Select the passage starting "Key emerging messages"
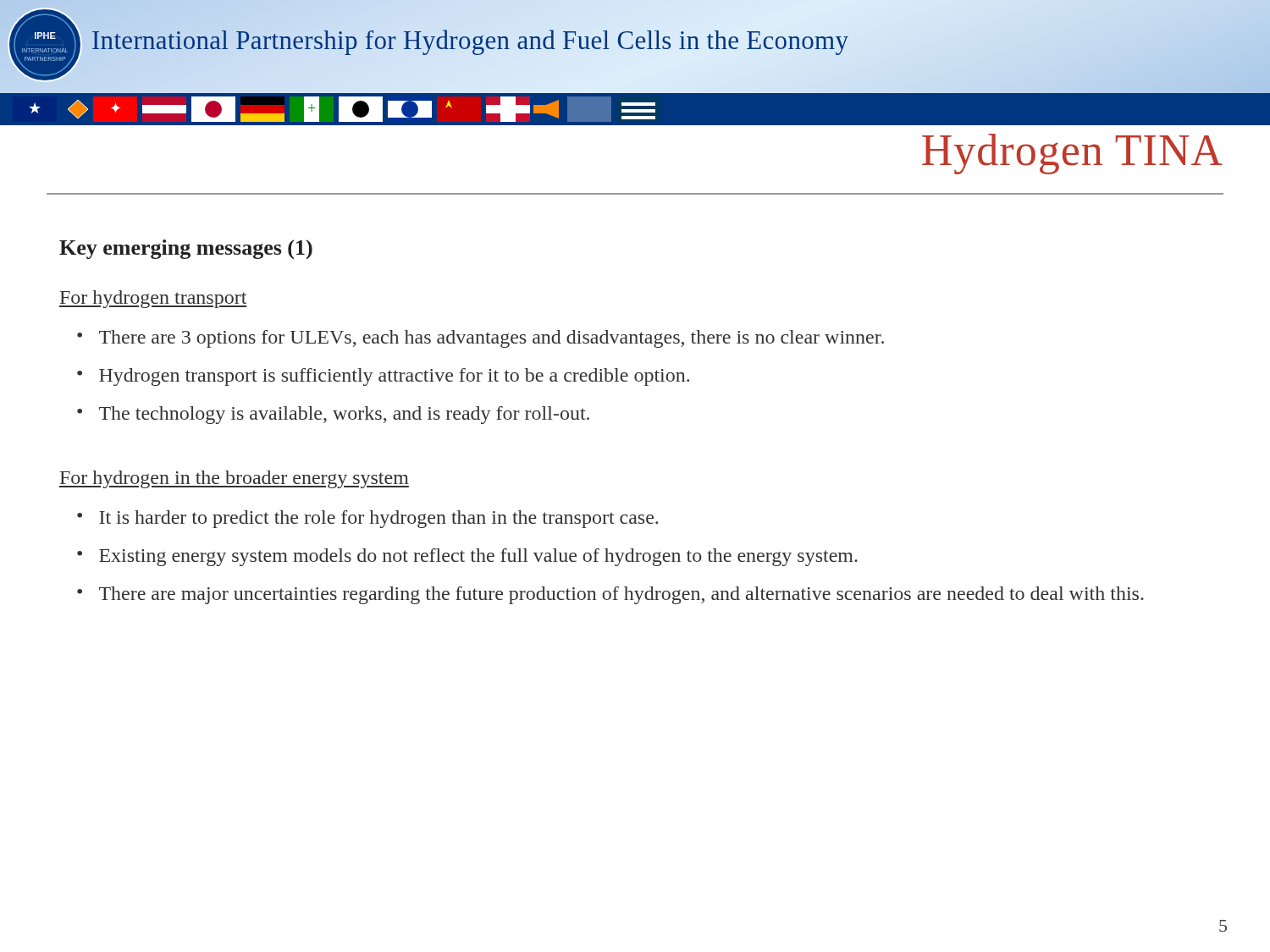 pyautogui.click(x=186, y=248)
